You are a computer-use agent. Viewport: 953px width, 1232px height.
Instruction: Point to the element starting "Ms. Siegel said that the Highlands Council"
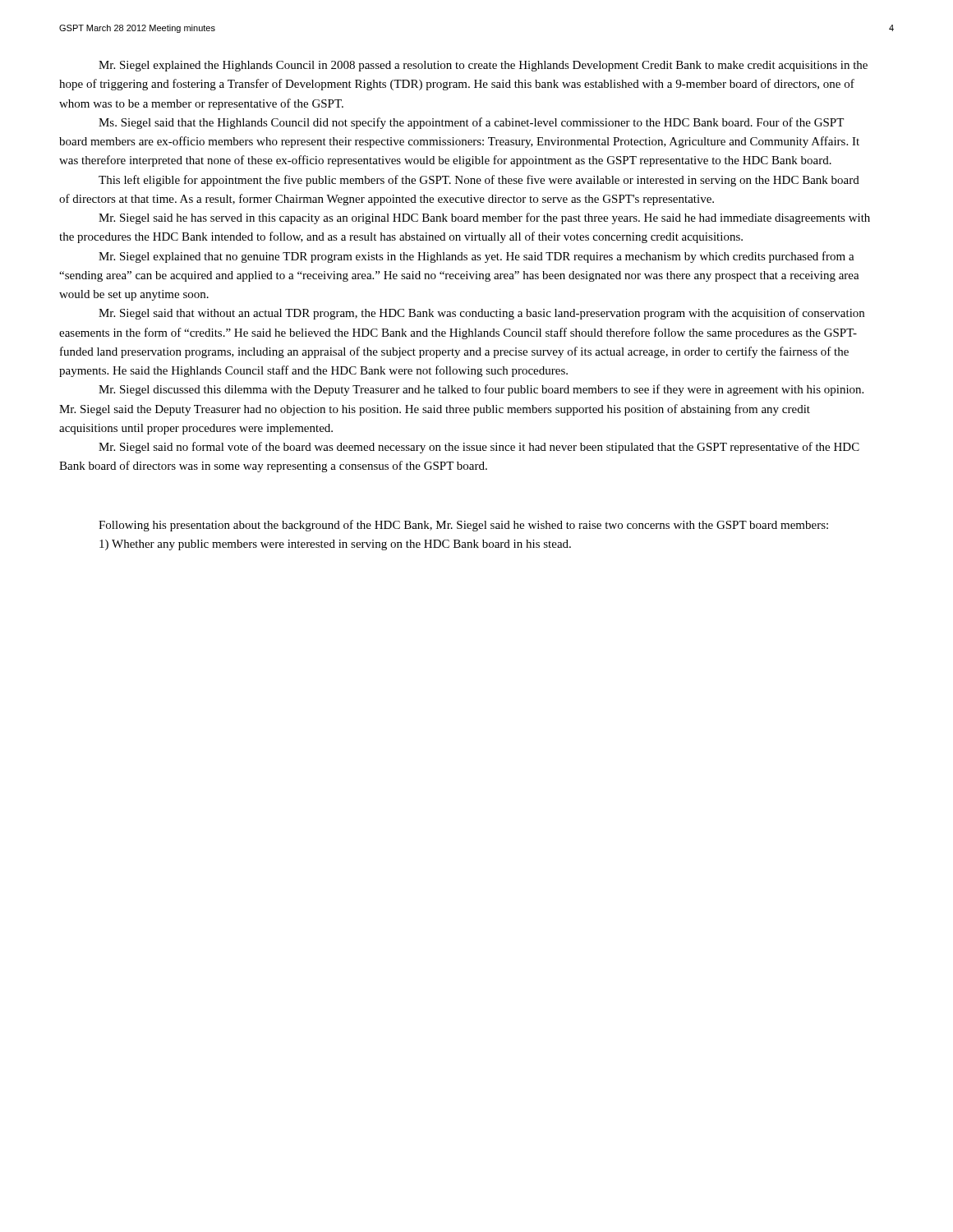click(x=465, y=142)
